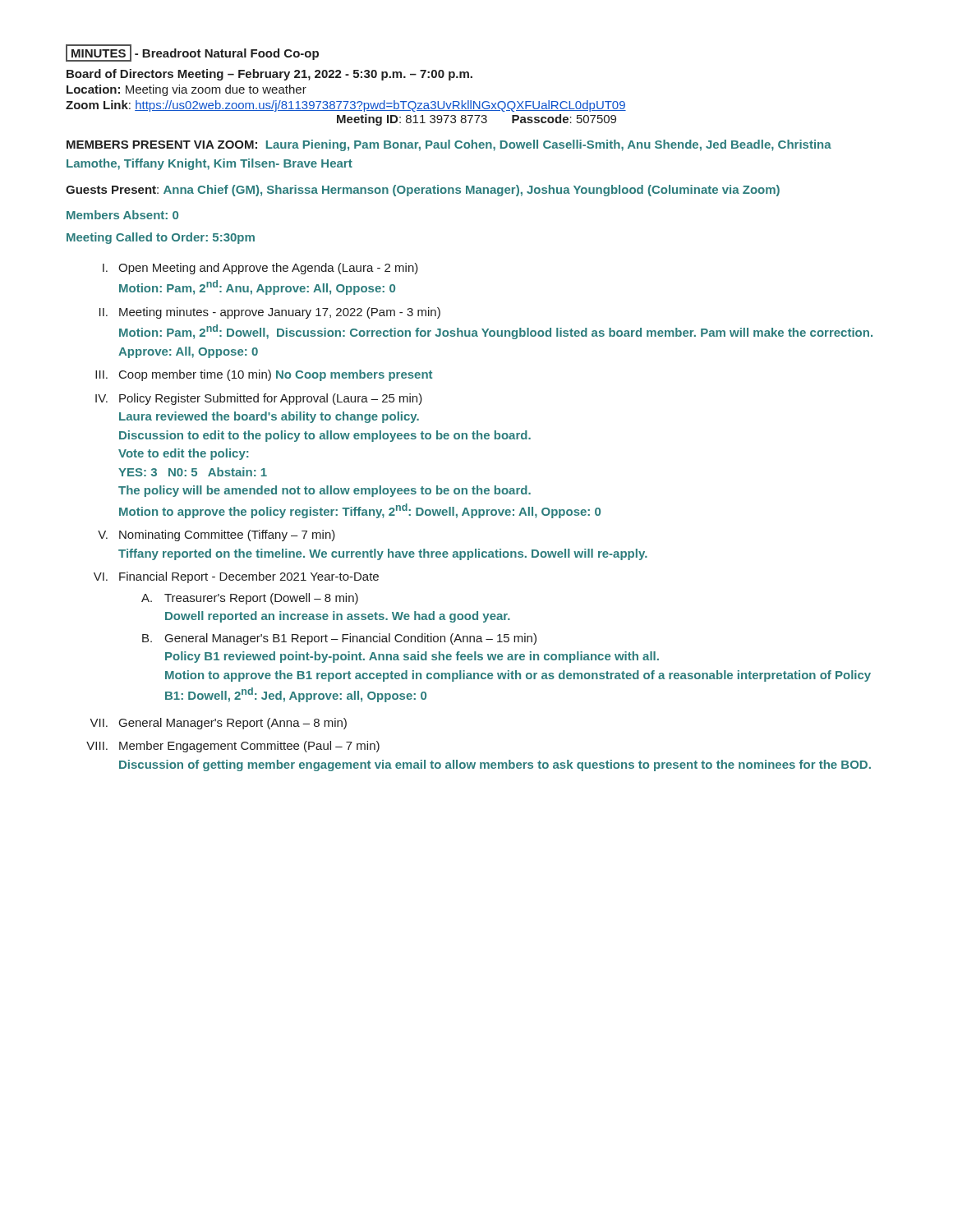Locate the text starting "Location: Meeting via zoom"
Image resolution: width=953 pixels, height=1232 pixels.
pyautogui.click(x=186, y=89)
